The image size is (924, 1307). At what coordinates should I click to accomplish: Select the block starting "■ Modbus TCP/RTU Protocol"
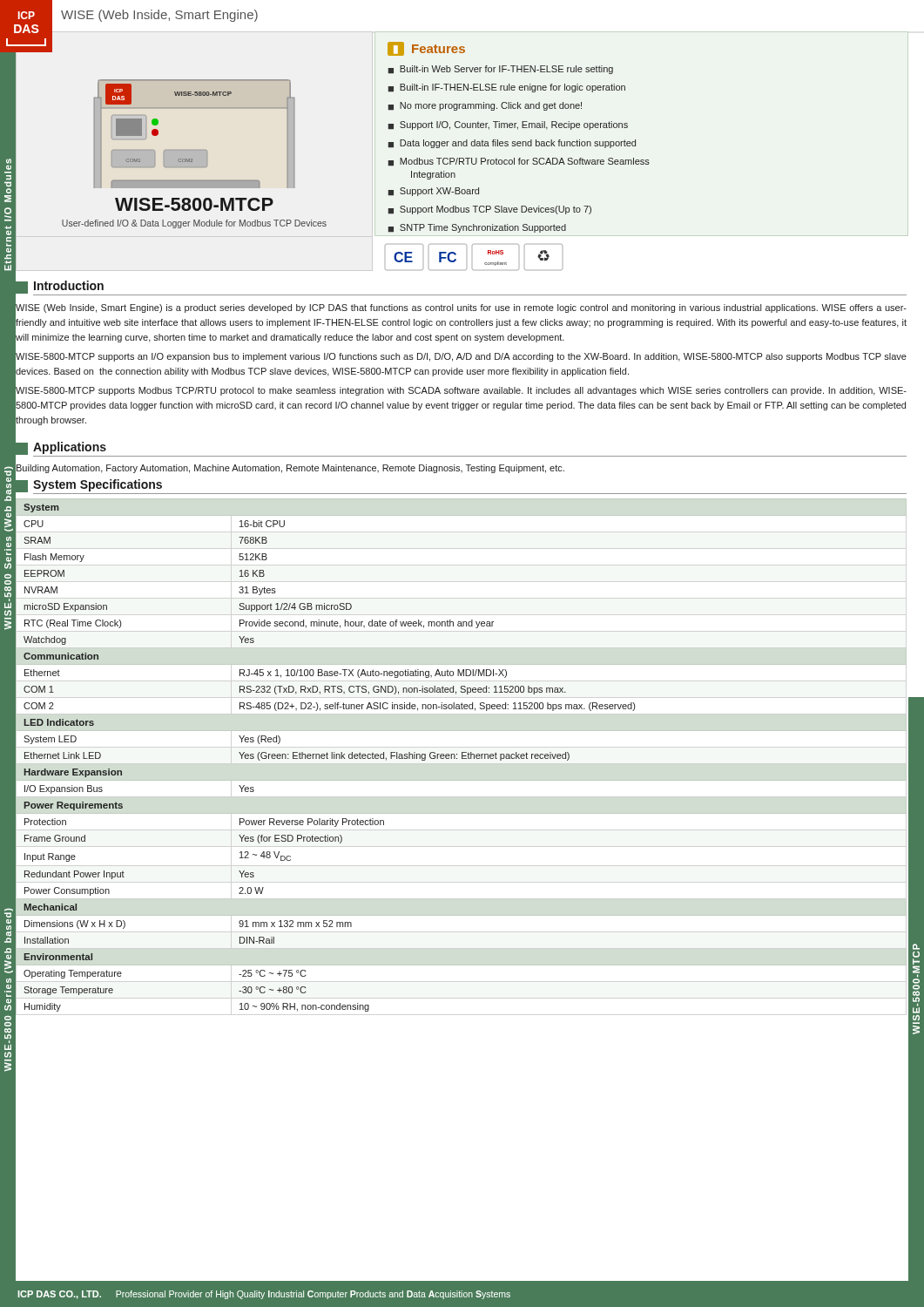pyautogui.click(x=519, y=168)
